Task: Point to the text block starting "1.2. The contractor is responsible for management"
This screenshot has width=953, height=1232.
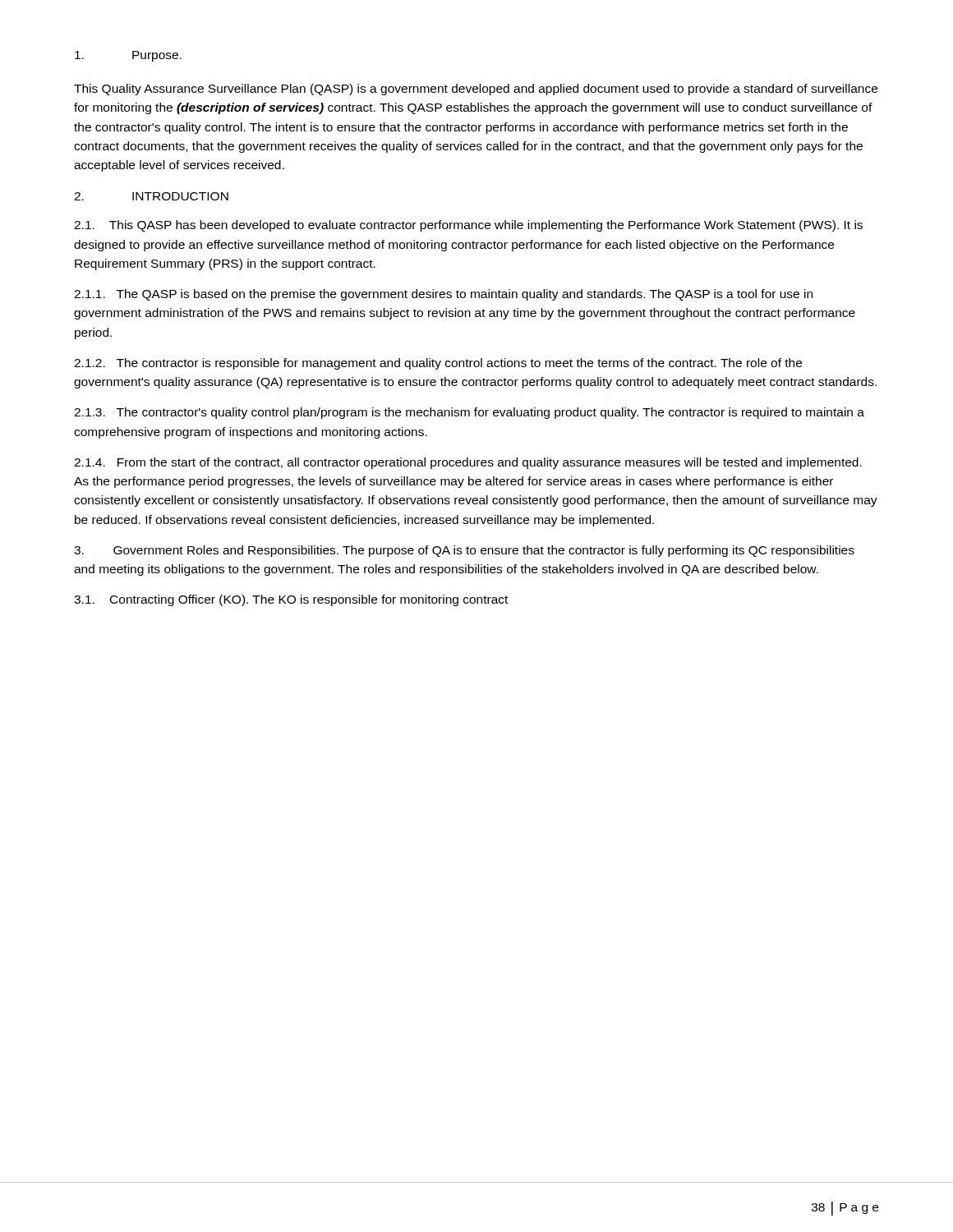Action: pos(476,372)
